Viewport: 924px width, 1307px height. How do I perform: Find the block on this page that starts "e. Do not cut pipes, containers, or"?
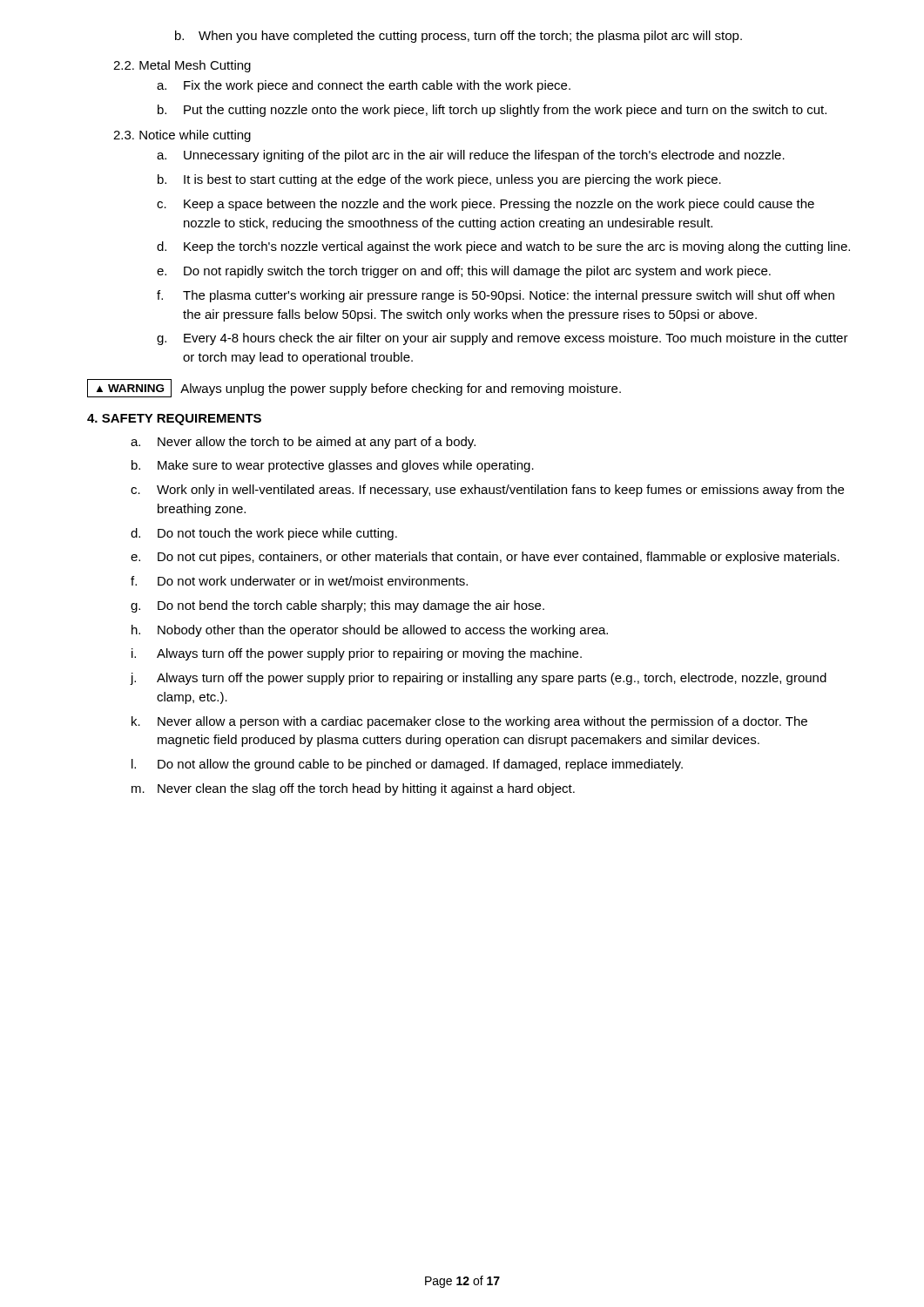pyautogui.click(x=485, y=557)
